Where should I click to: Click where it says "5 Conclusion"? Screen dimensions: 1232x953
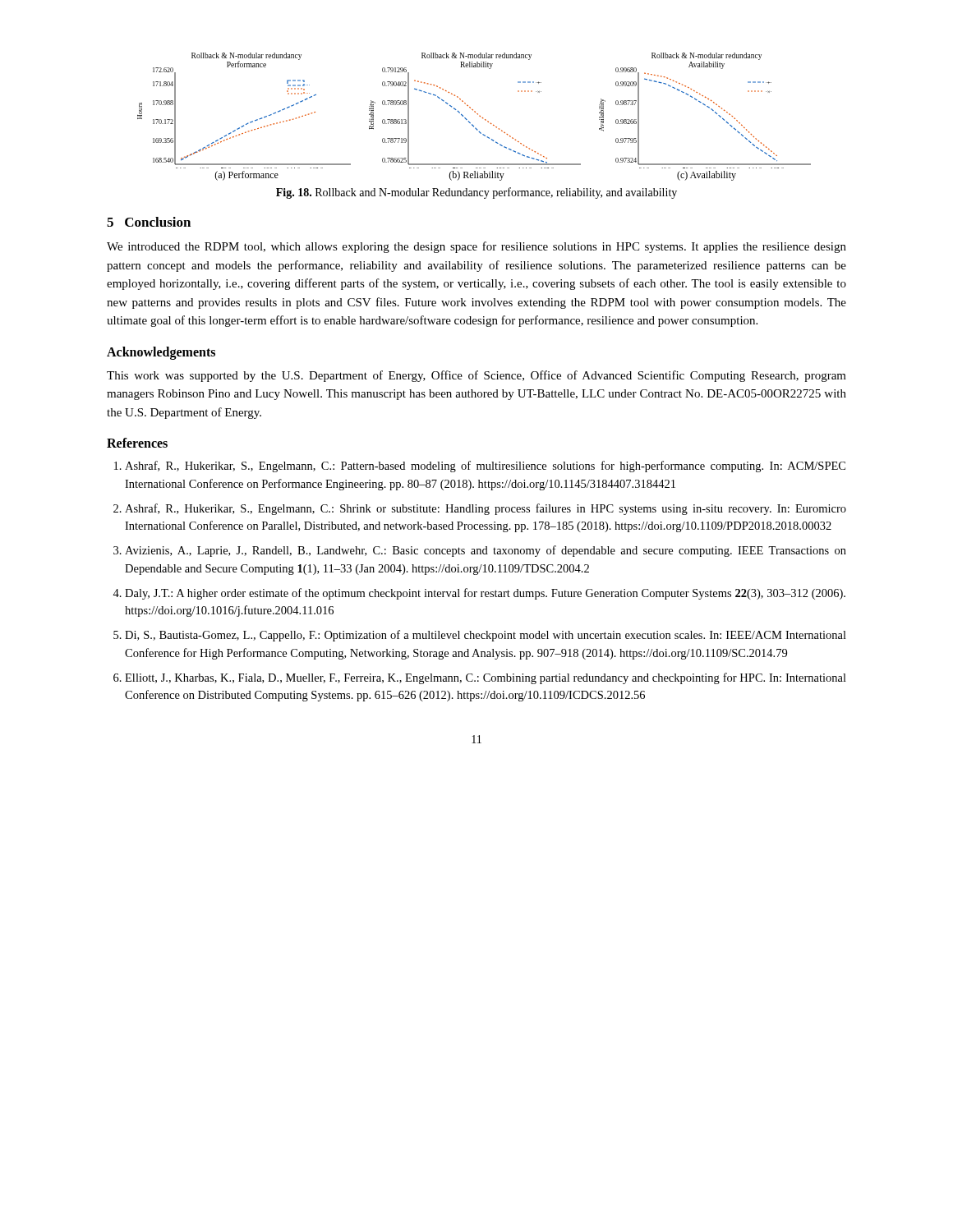pos(149,222)
